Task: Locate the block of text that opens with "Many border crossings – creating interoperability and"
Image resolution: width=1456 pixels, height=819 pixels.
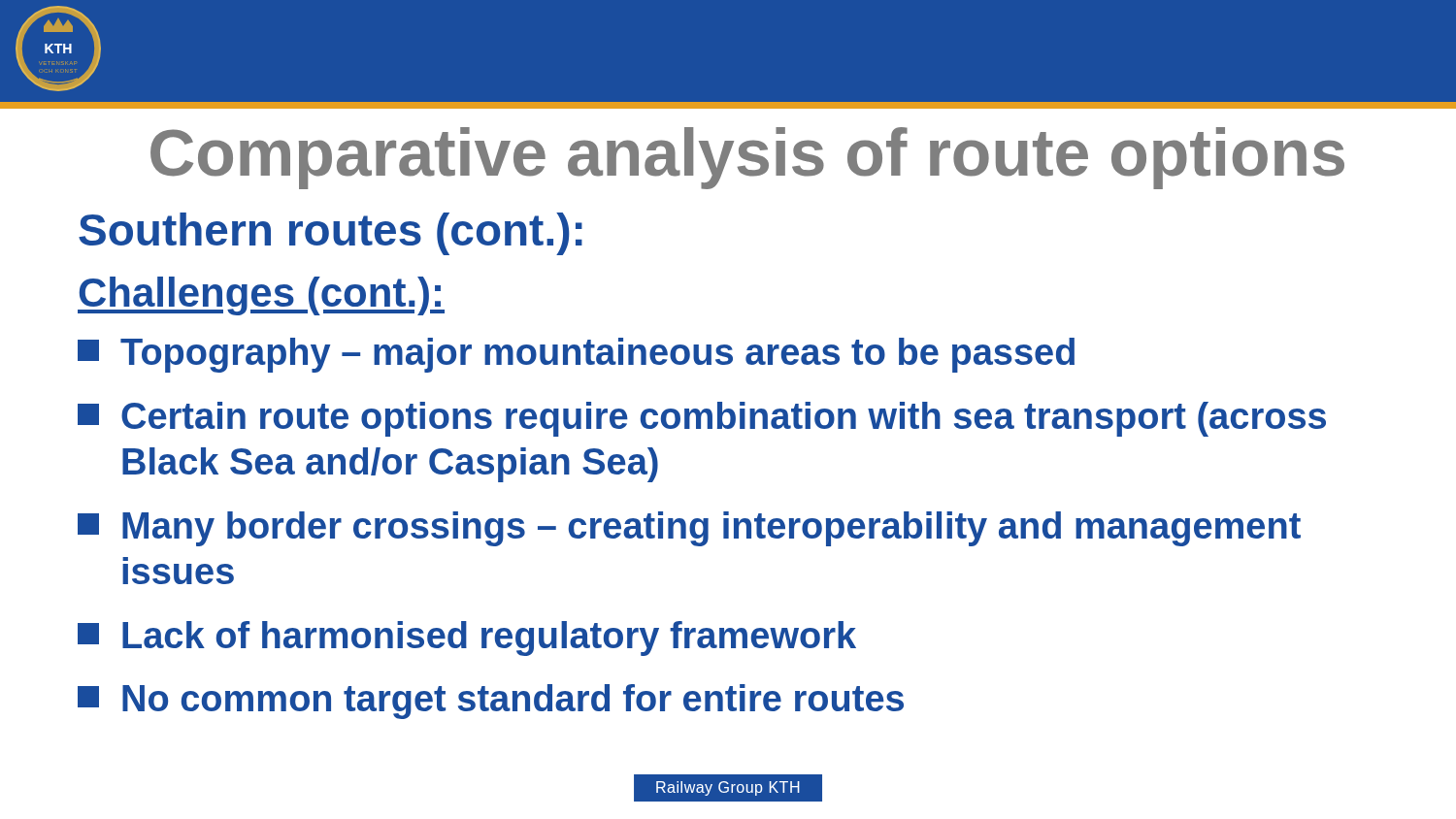Action: click(x=747, y=549)
